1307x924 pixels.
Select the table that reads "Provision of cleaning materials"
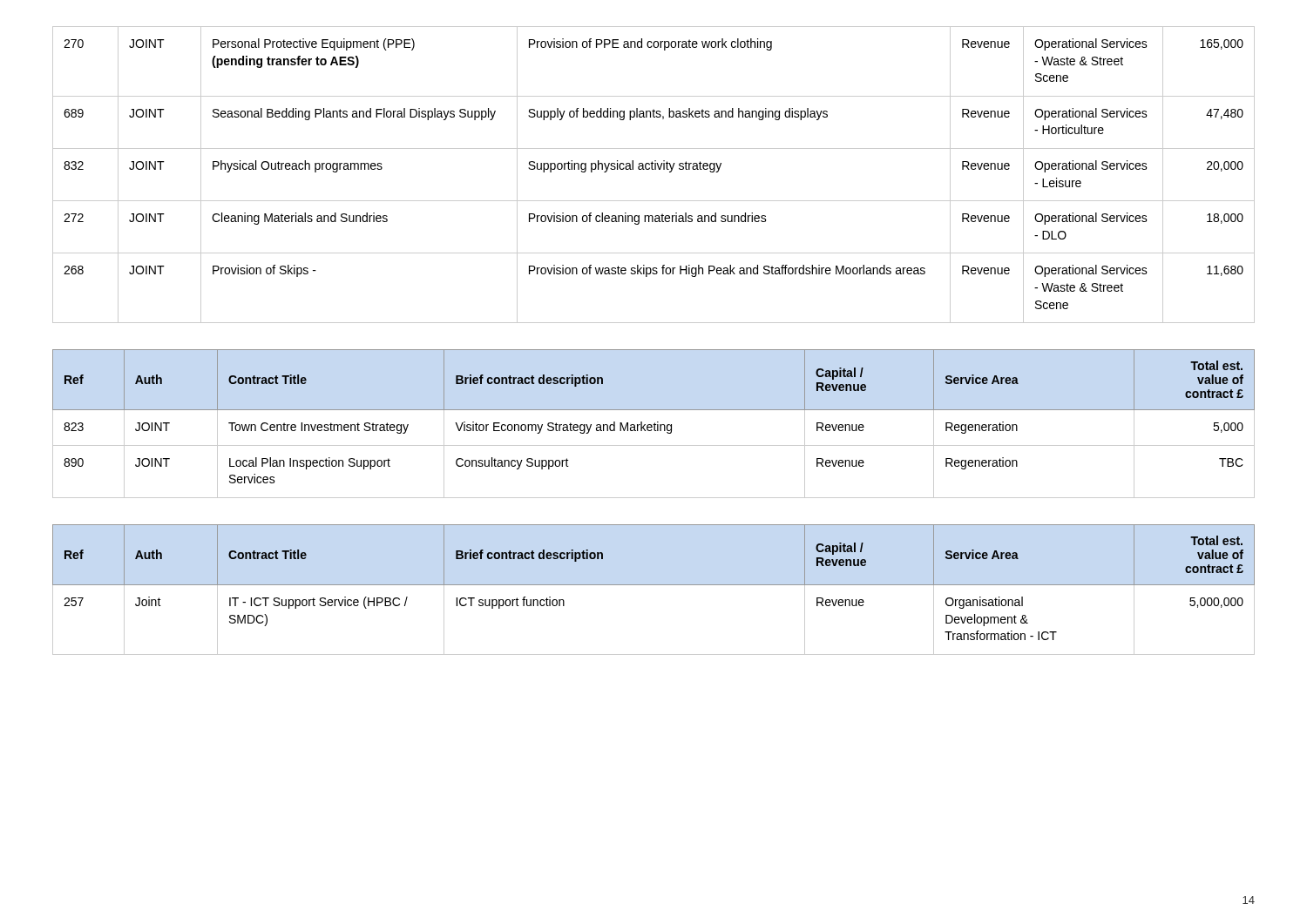654,175
